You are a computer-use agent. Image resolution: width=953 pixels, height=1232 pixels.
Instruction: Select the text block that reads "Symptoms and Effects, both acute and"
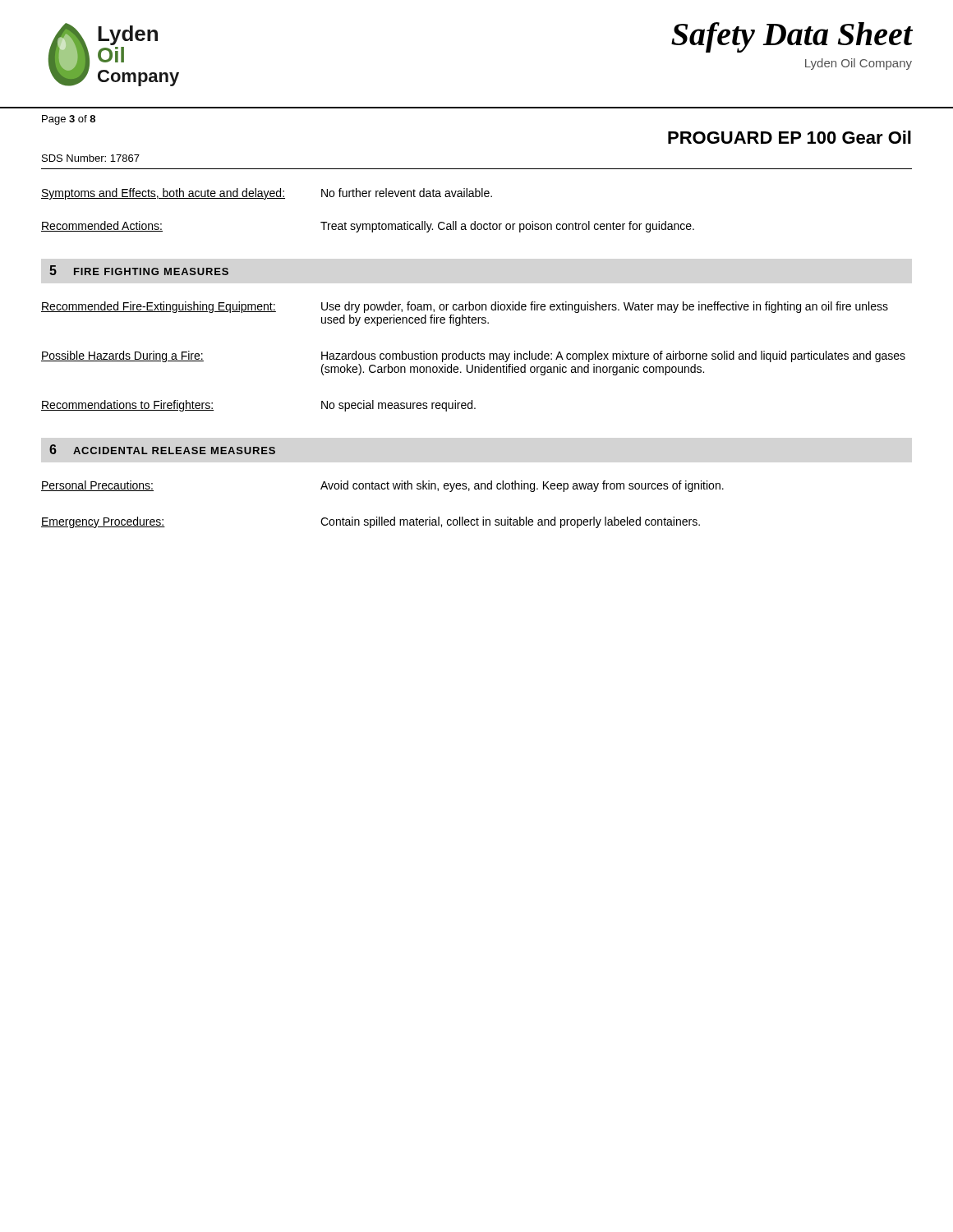pyautogui.click(x=163, y=193)
